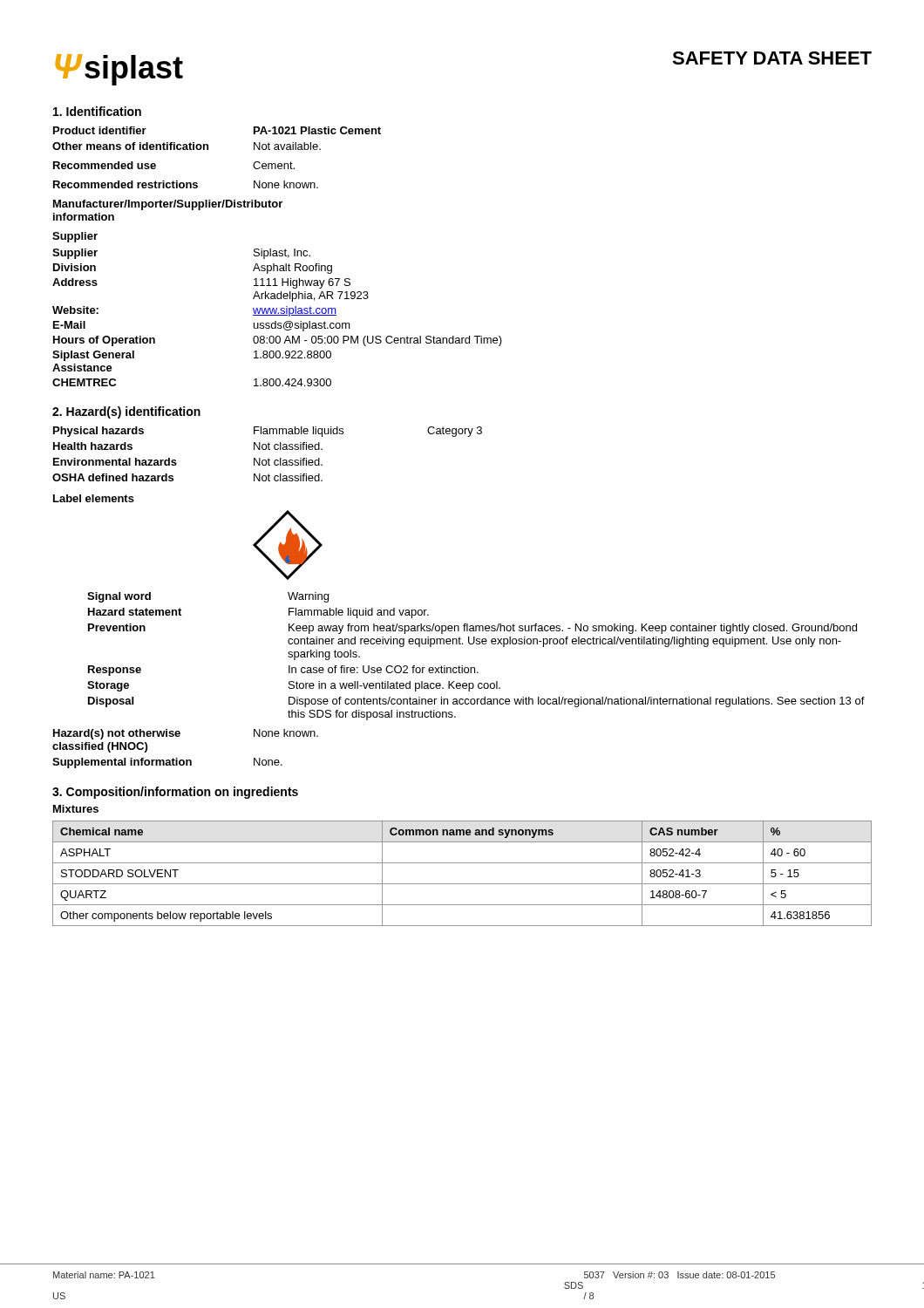Viewport: 924px width, 1308px height.
Task: Select the table that reads "Common name and synonyms"
Action: [x=462, y=873]
